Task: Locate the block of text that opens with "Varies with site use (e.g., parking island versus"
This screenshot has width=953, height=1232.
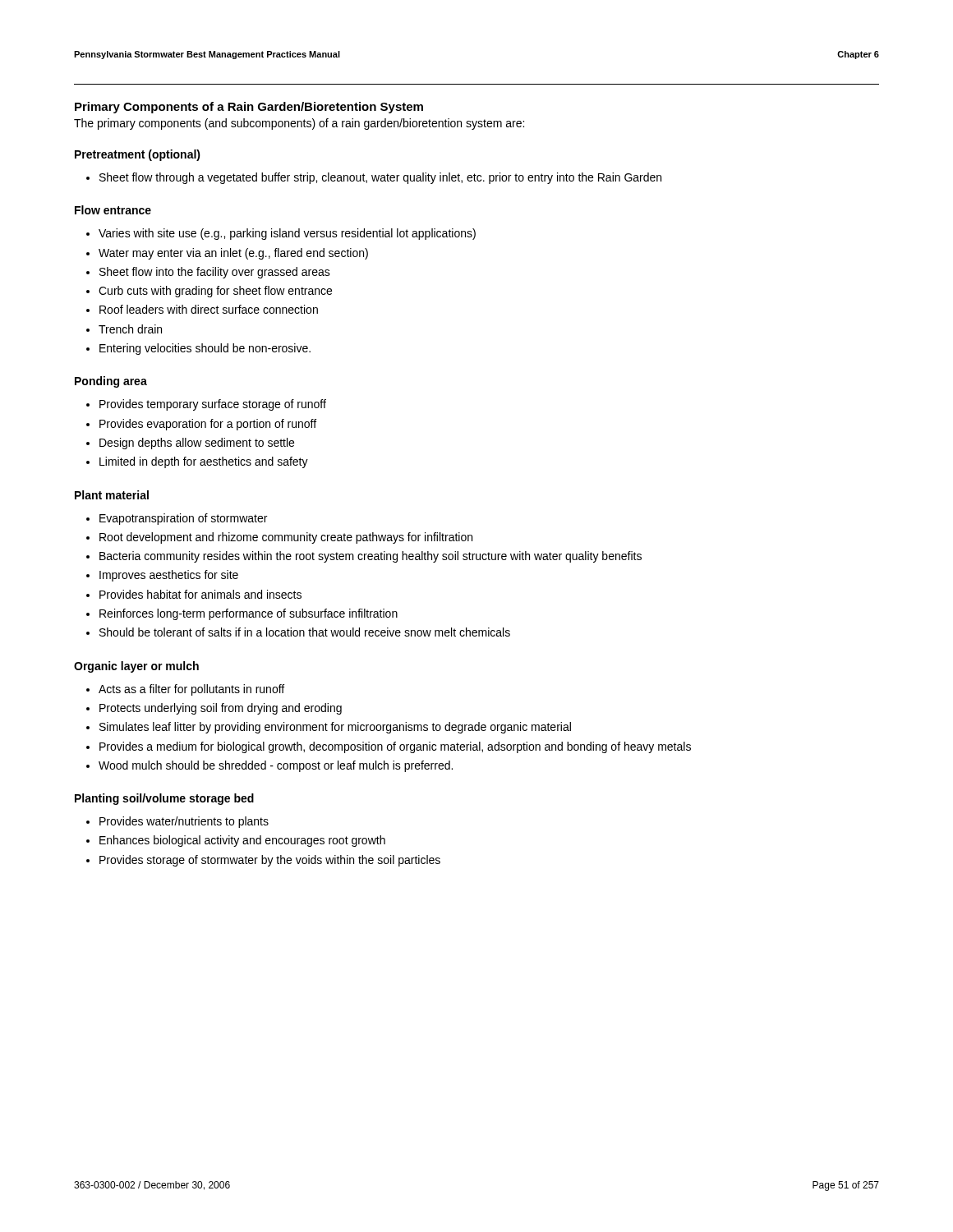Action: (287, 234)
